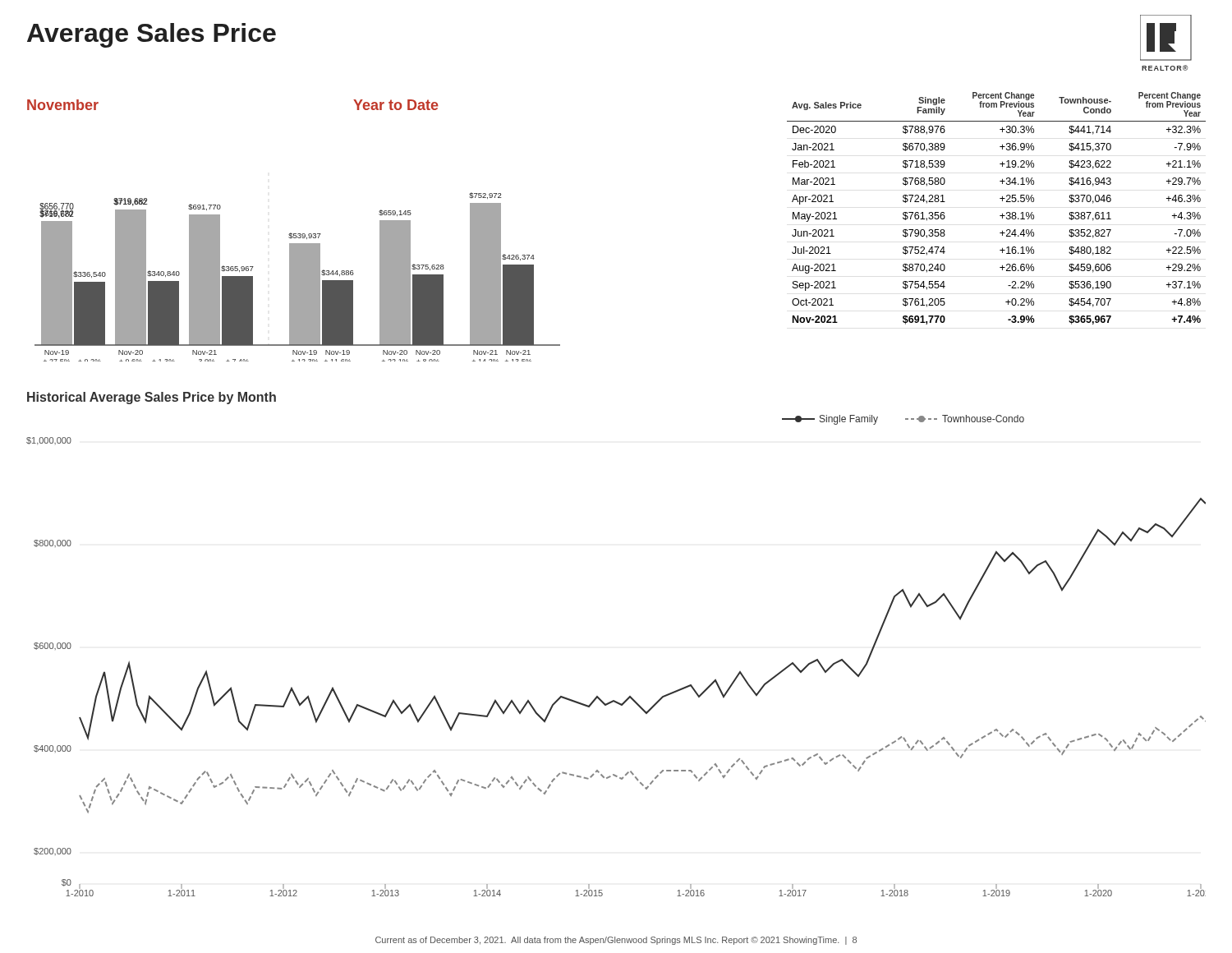Find the line chart

(x=616, y=656)
